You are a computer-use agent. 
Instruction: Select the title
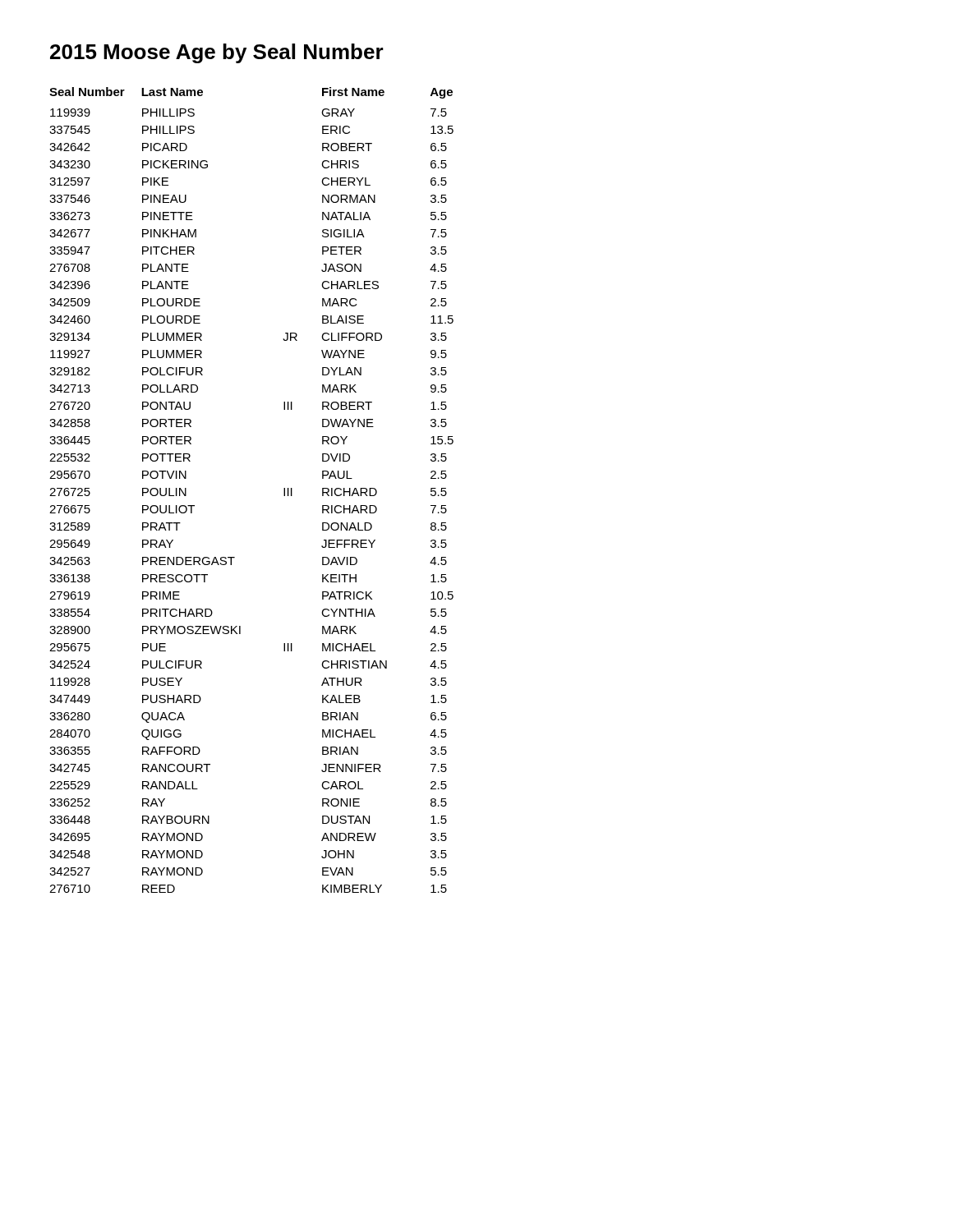click(216, 52)
